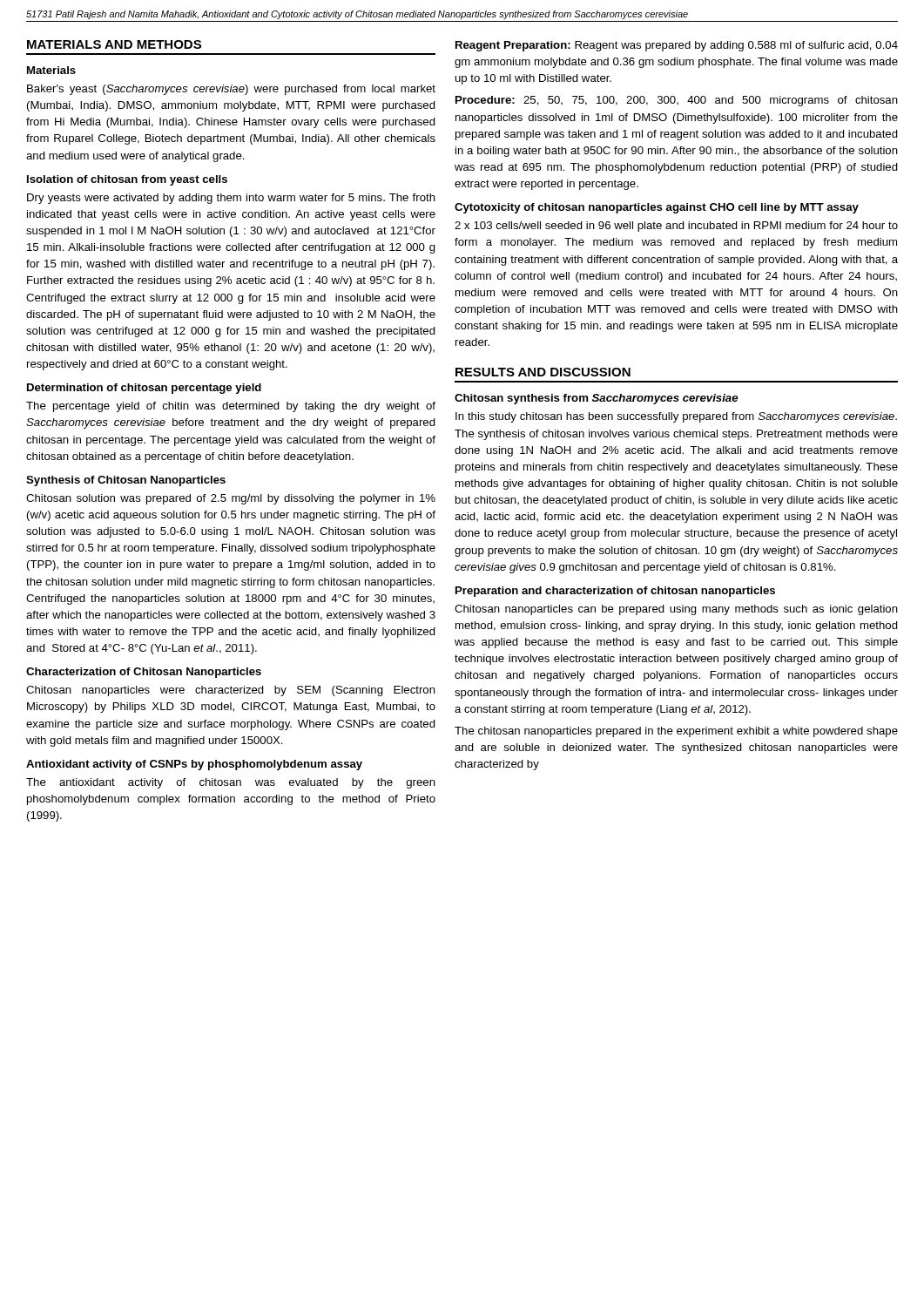The width and height of the screenshot is (924, 1307).
Task: Point to the text block starting "Procedure: 25, 50, 75, 100, 200, 300, 400"
Action: click(x=676, y=142)
